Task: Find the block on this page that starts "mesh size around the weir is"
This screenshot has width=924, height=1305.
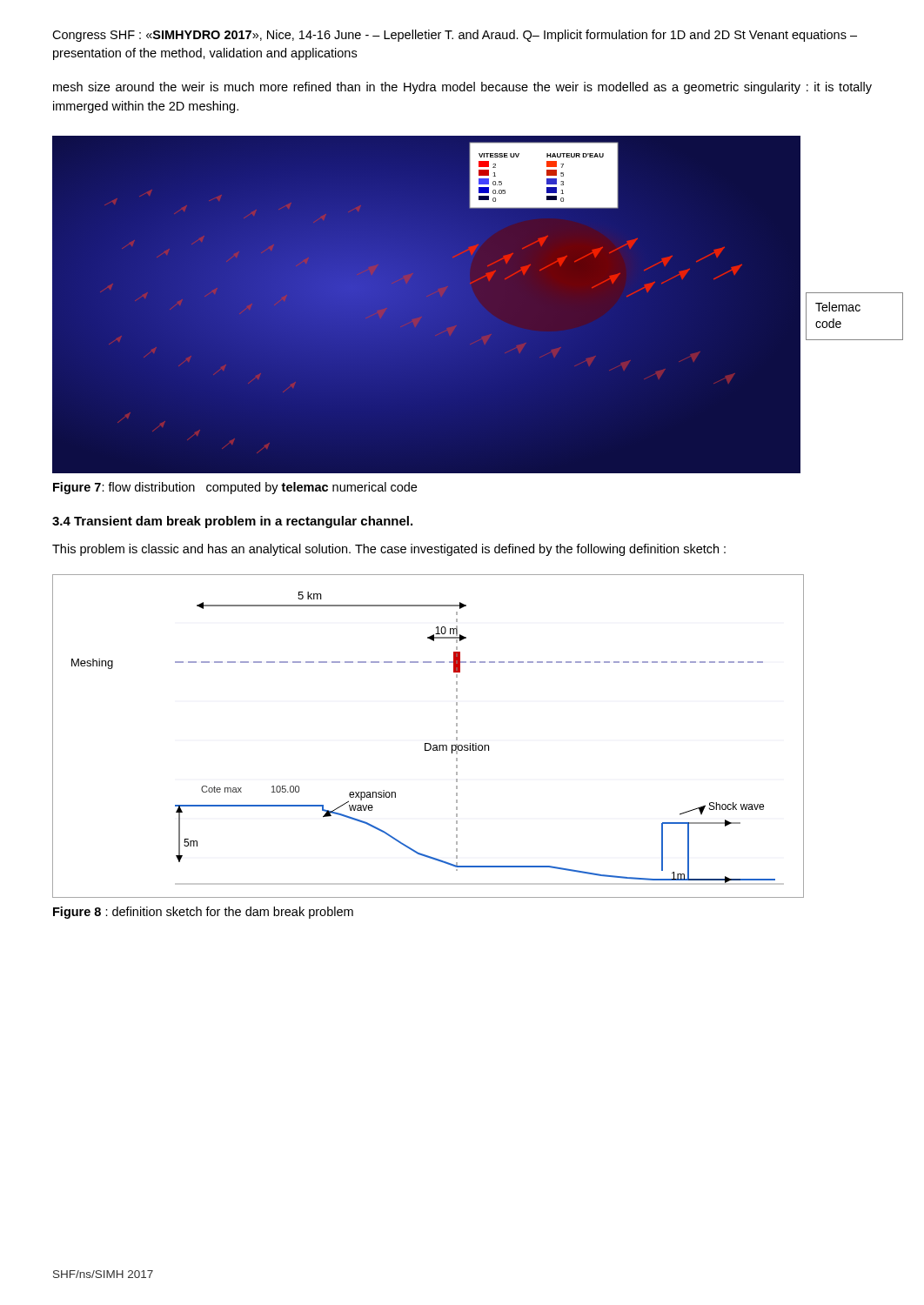Action: [462, 97]
